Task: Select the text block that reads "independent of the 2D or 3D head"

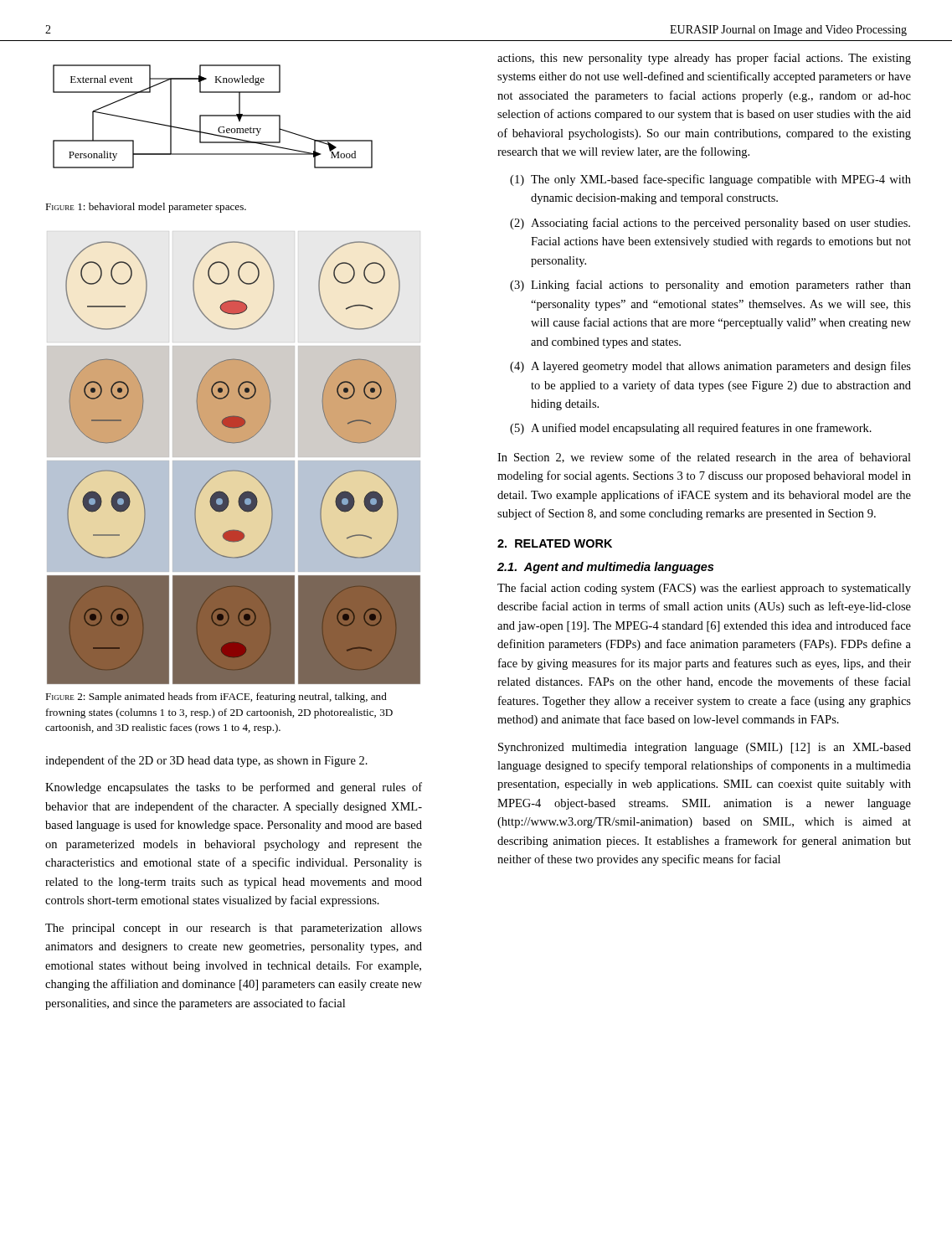Action: [207, 760]
